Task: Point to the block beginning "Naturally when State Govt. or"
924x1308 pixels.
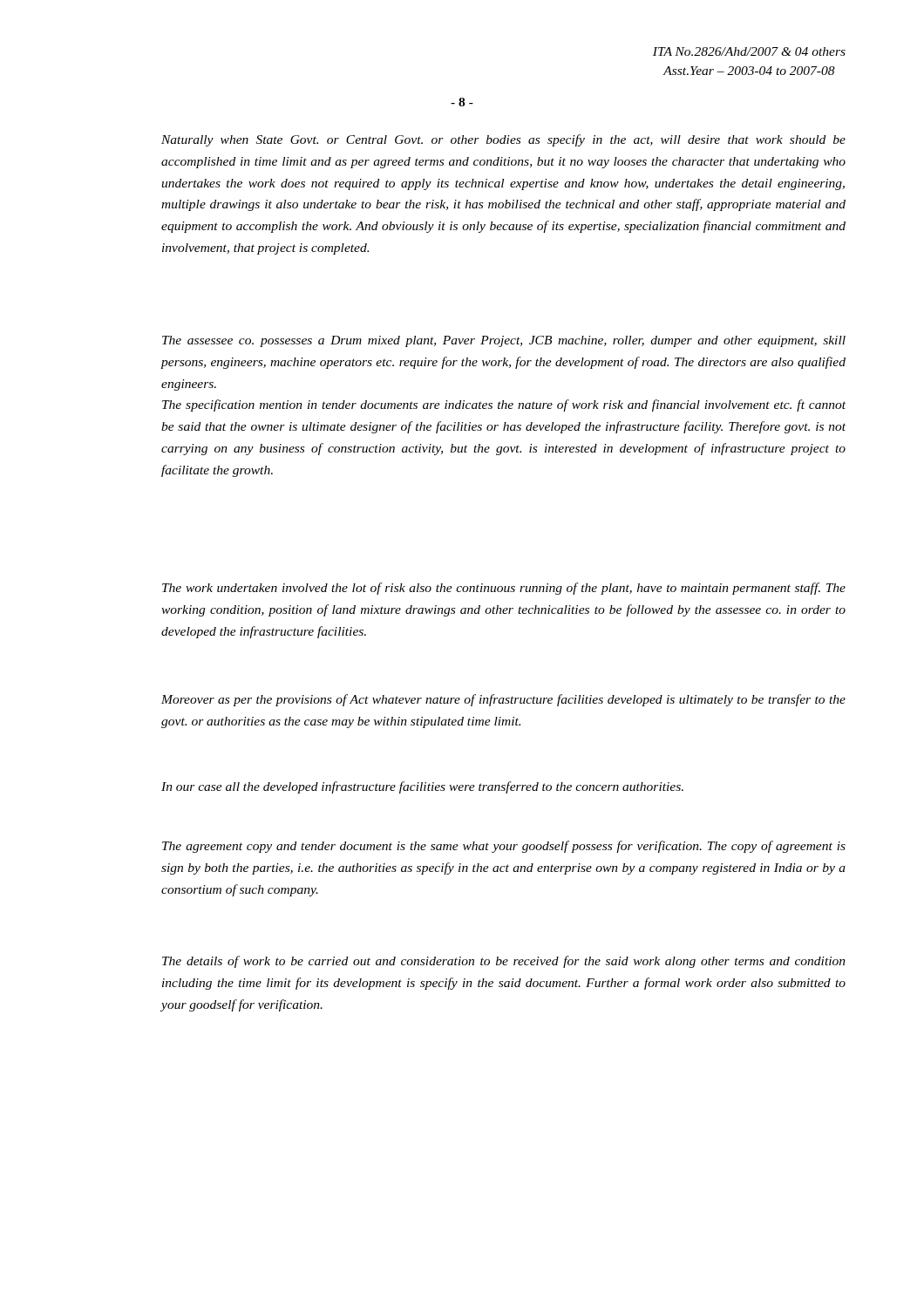Action: [x=503, y=194]
